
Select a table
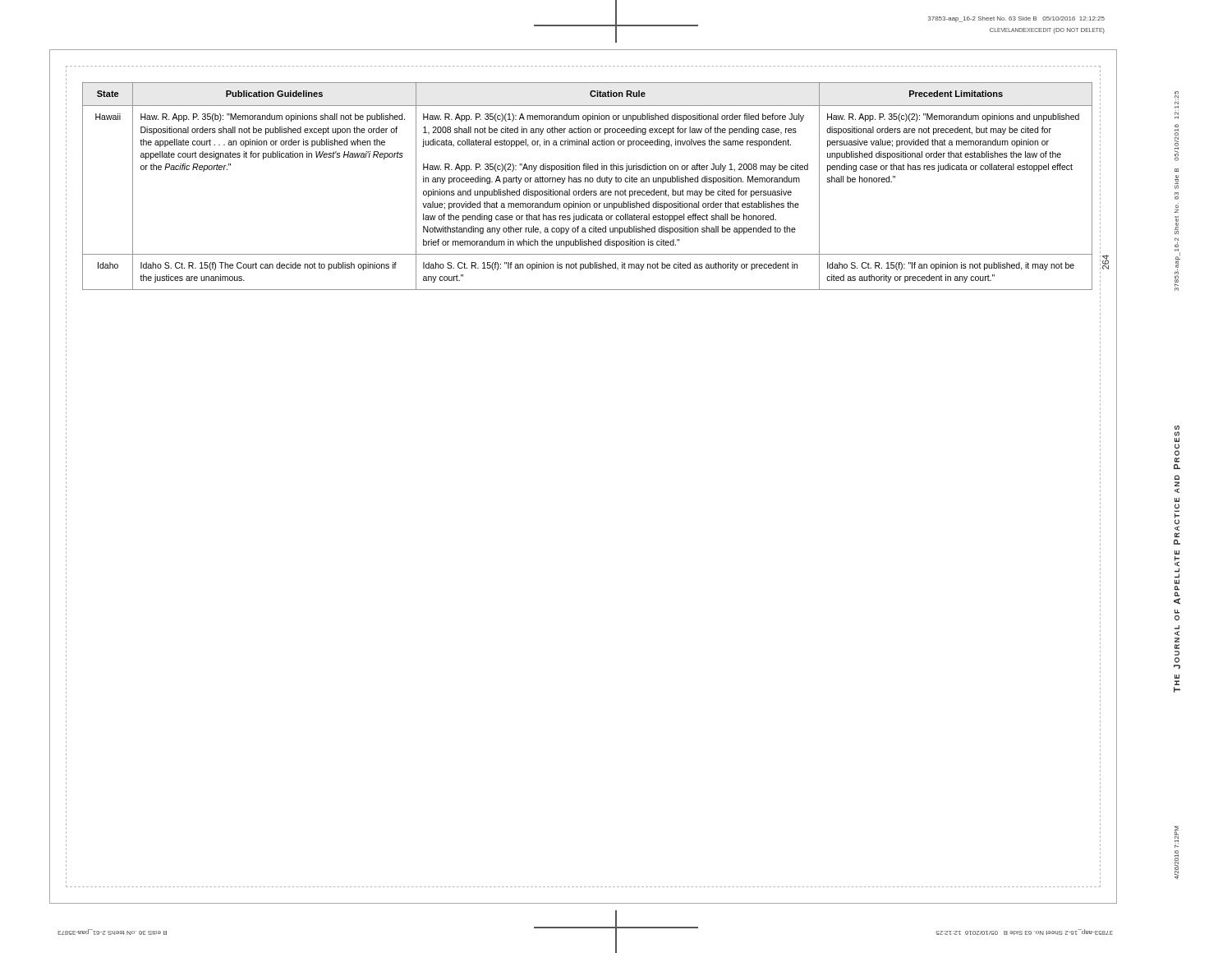587,186
